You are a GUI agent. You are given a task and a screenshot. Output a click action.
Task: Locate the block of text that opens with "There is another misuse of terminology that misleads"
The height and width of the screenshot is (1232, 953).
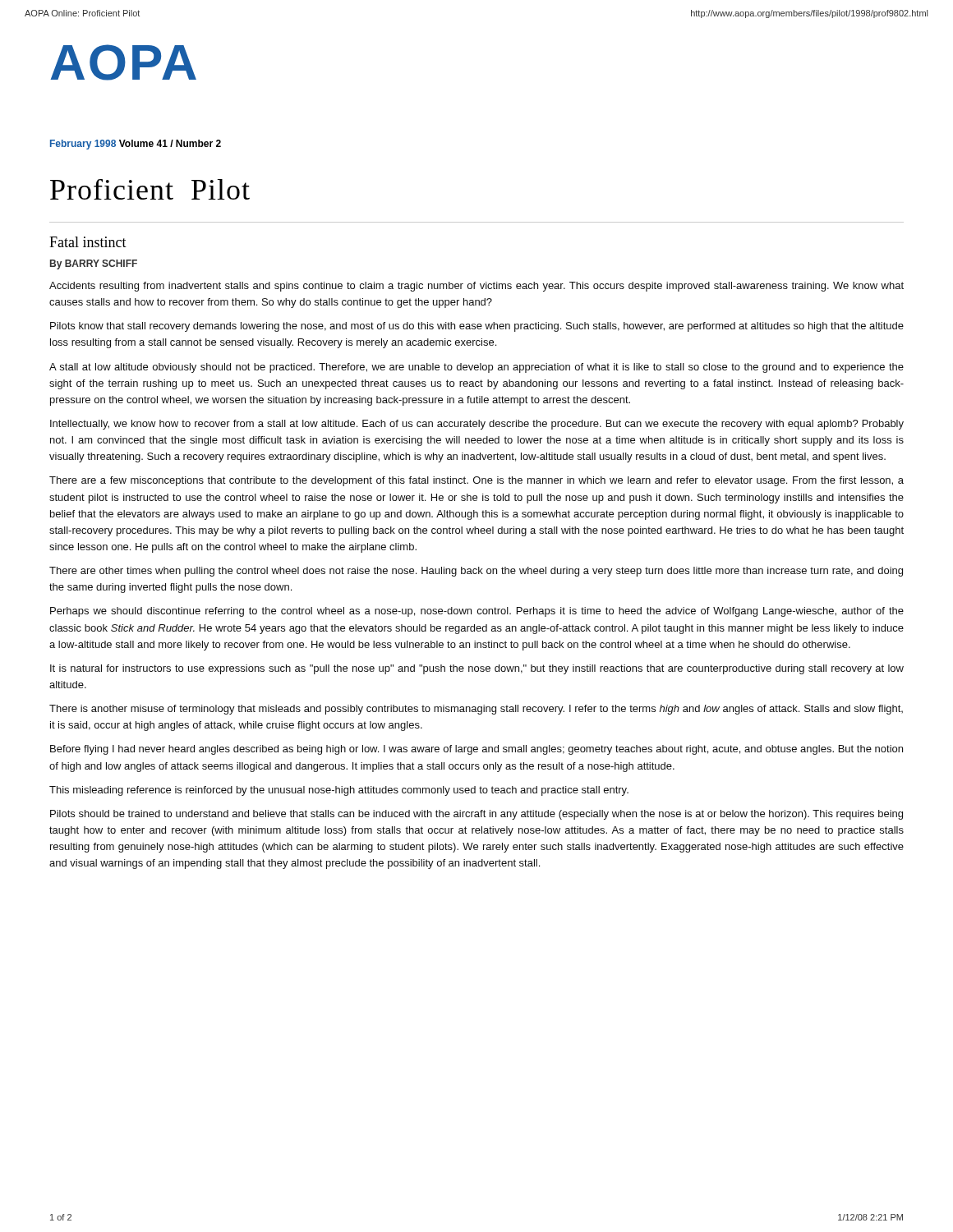click(x=476, y=717)
